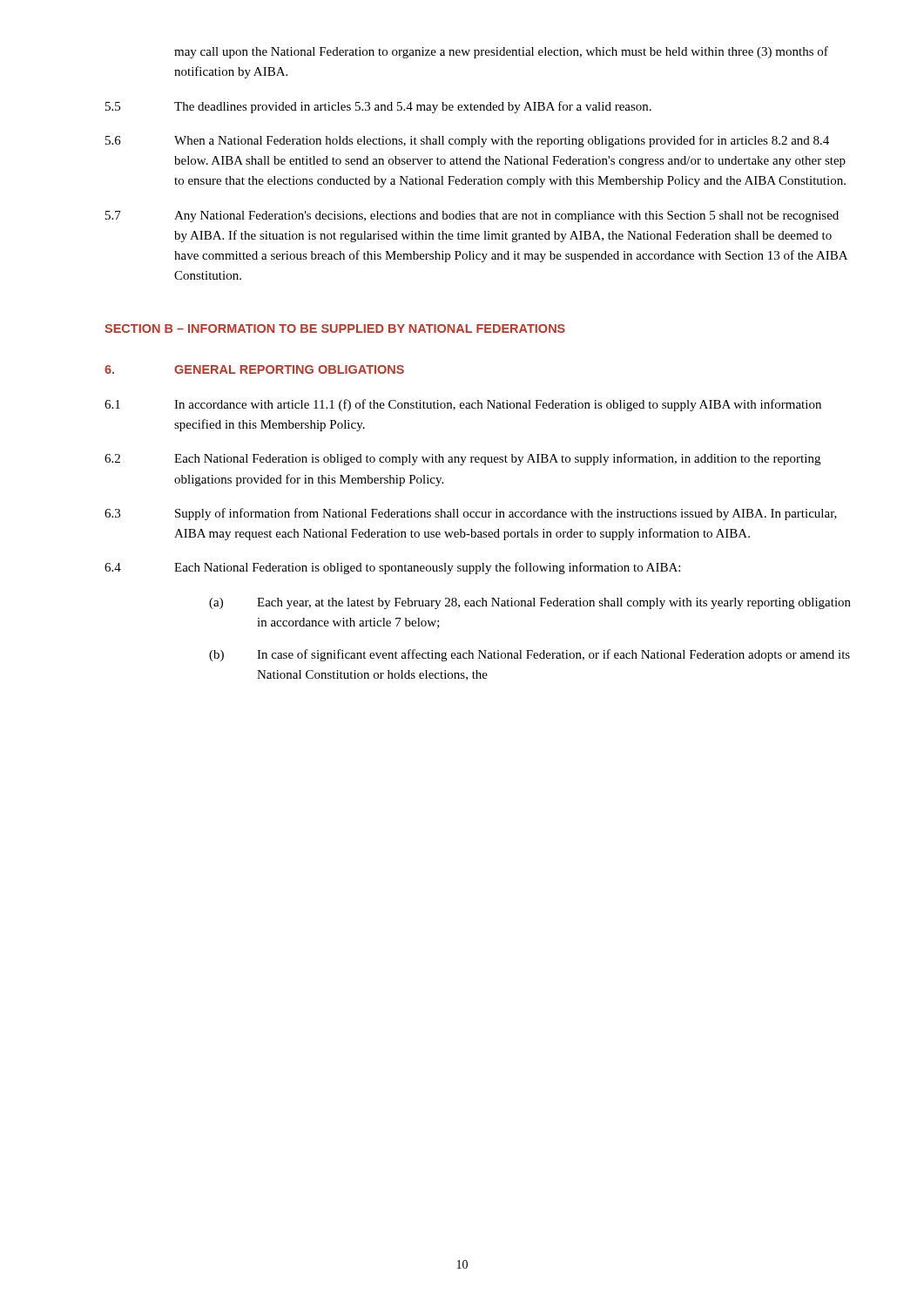Select the text starting "6. GENERAL REPORTING"

pos(254,369)
